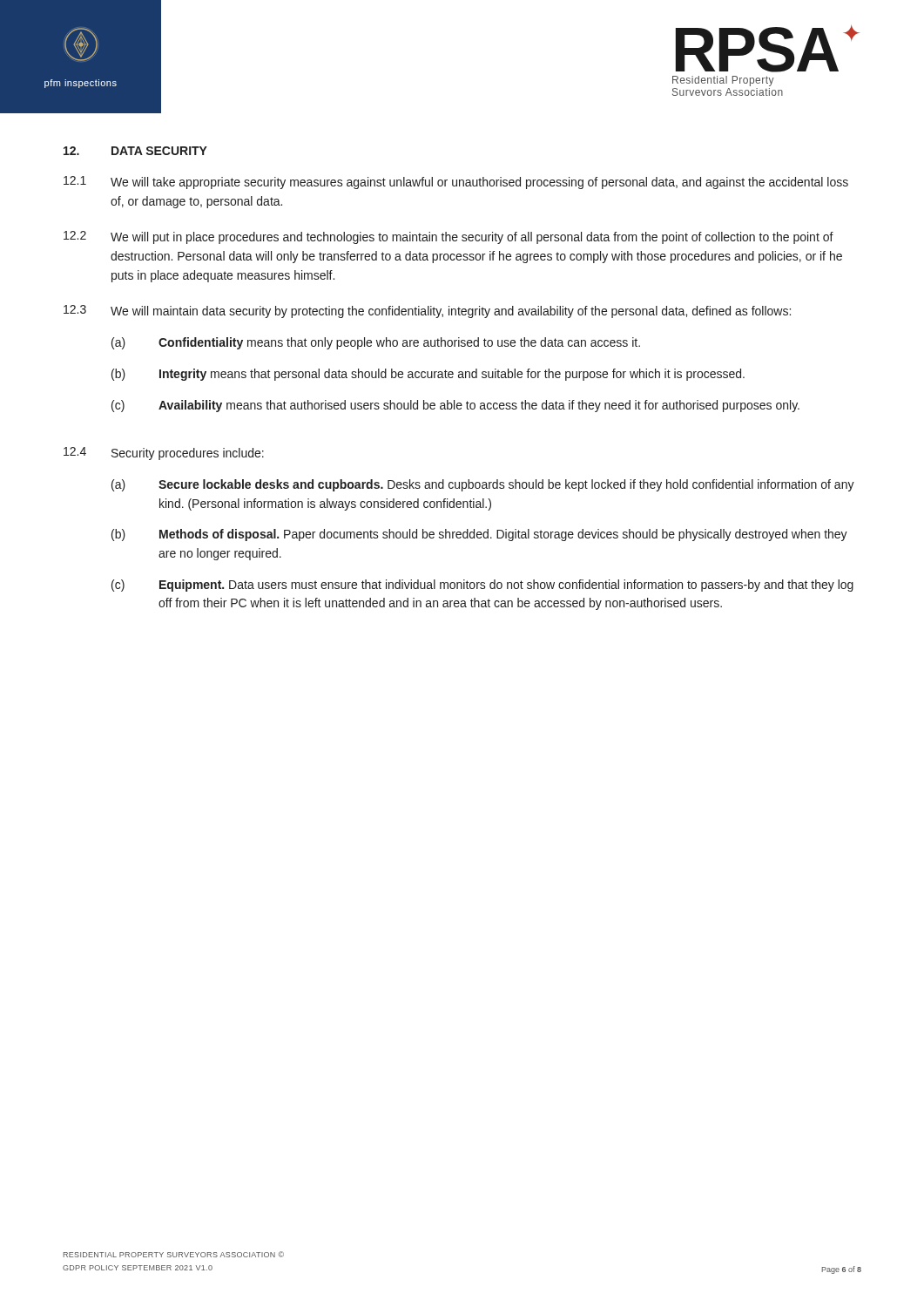Locate the text starting "(a) Confidentiality means that only"
Image resolution: width=924 pixels, height=1307 pixels.
pyautogui.click(x=486, y=343)
